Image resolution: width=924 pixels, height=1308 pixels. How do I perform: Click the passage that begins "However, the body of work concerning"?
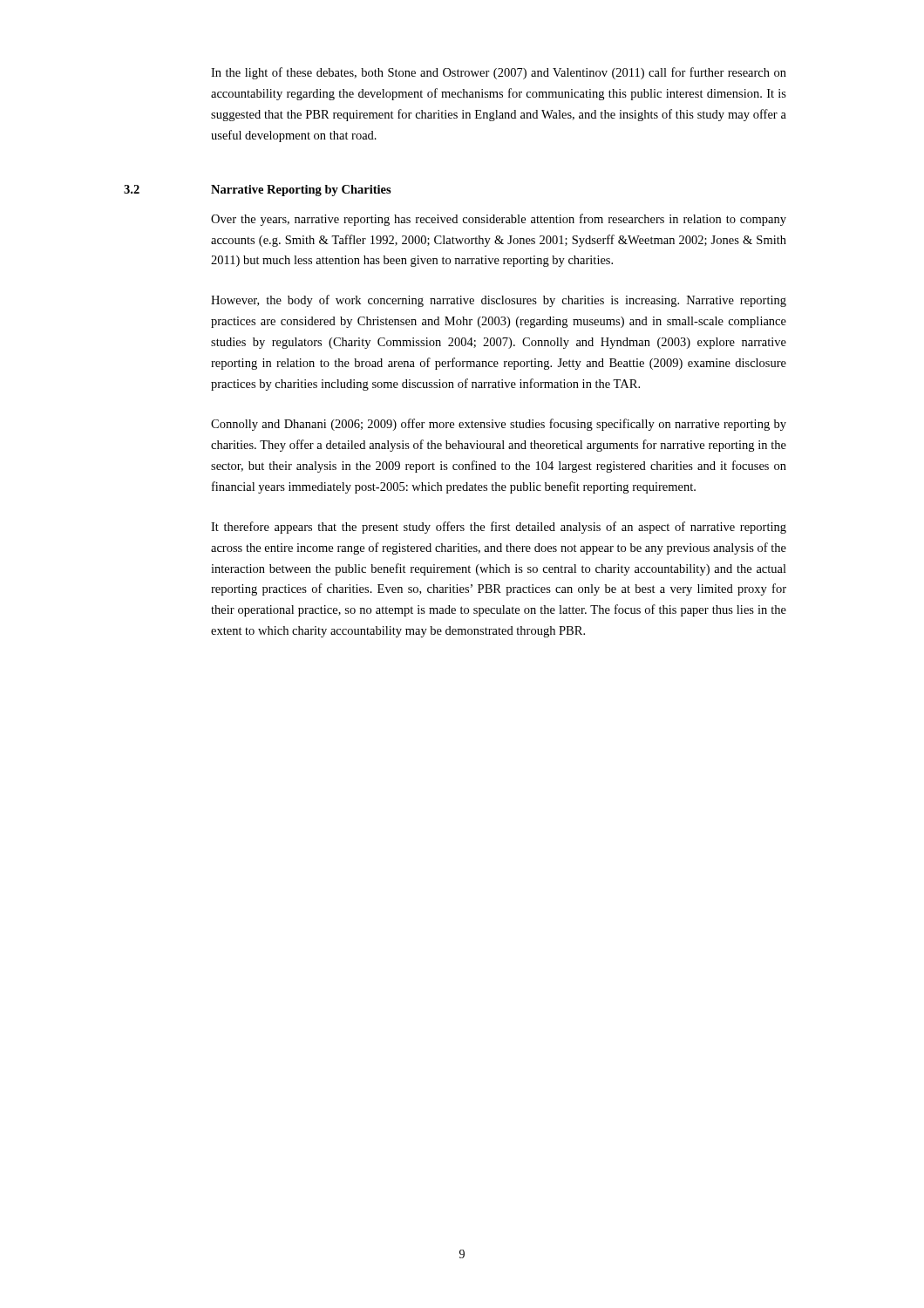tap(499, 342)
